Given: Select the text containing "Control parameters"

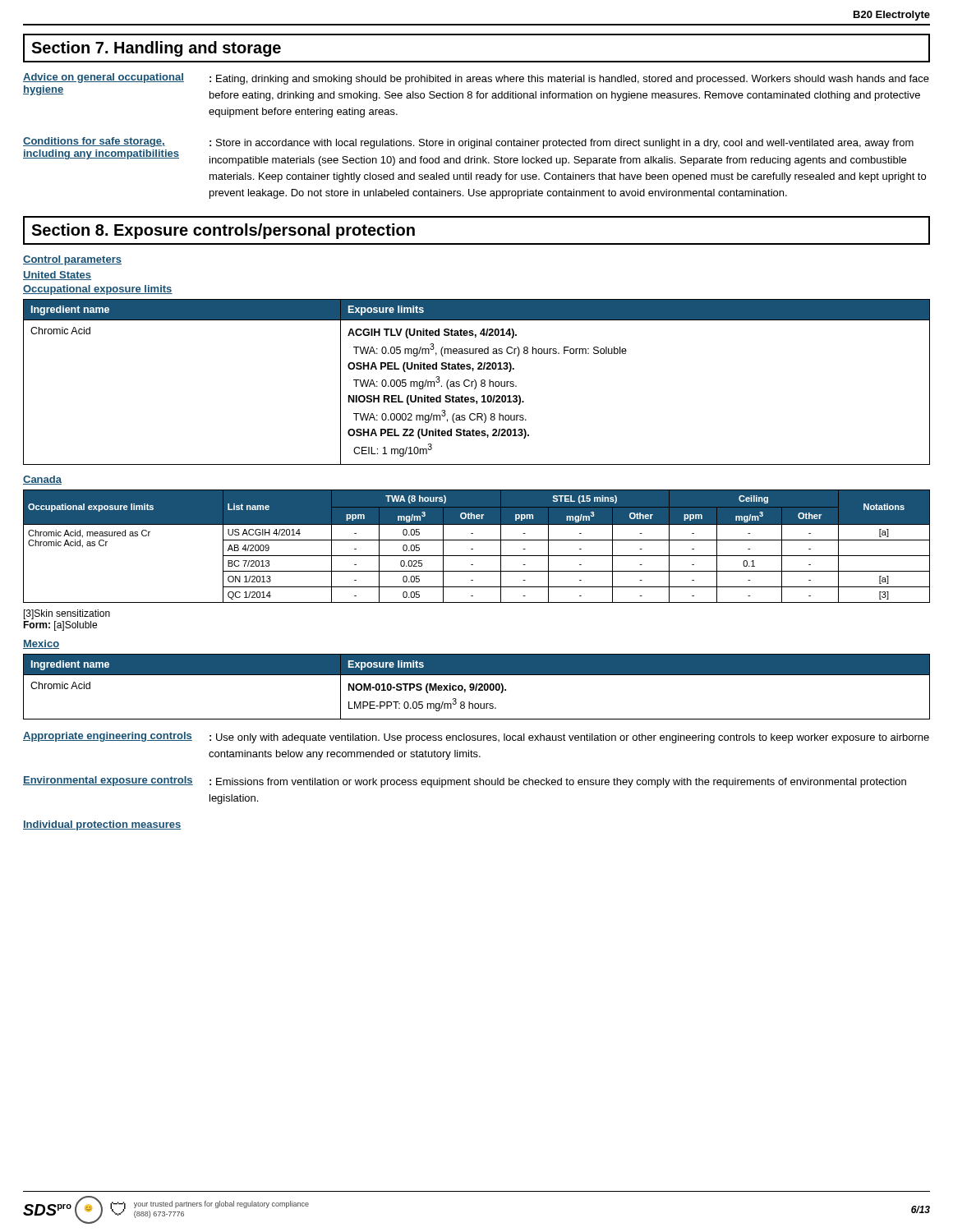Looking at the screenshot, I should tap(72, 259).
